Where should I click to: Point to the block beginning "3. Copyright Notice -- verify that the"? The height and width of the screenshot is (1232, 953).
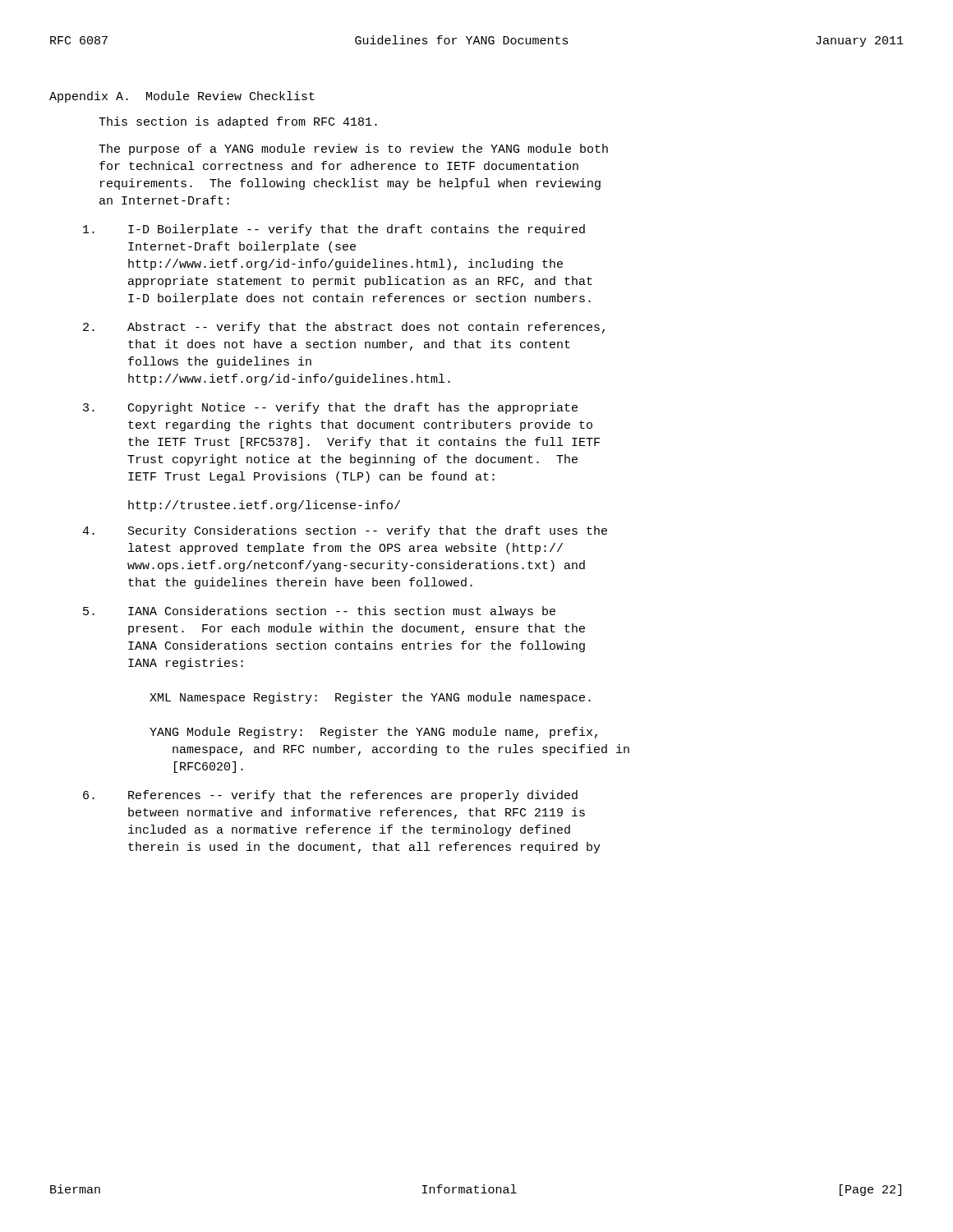tap(476, 443)
